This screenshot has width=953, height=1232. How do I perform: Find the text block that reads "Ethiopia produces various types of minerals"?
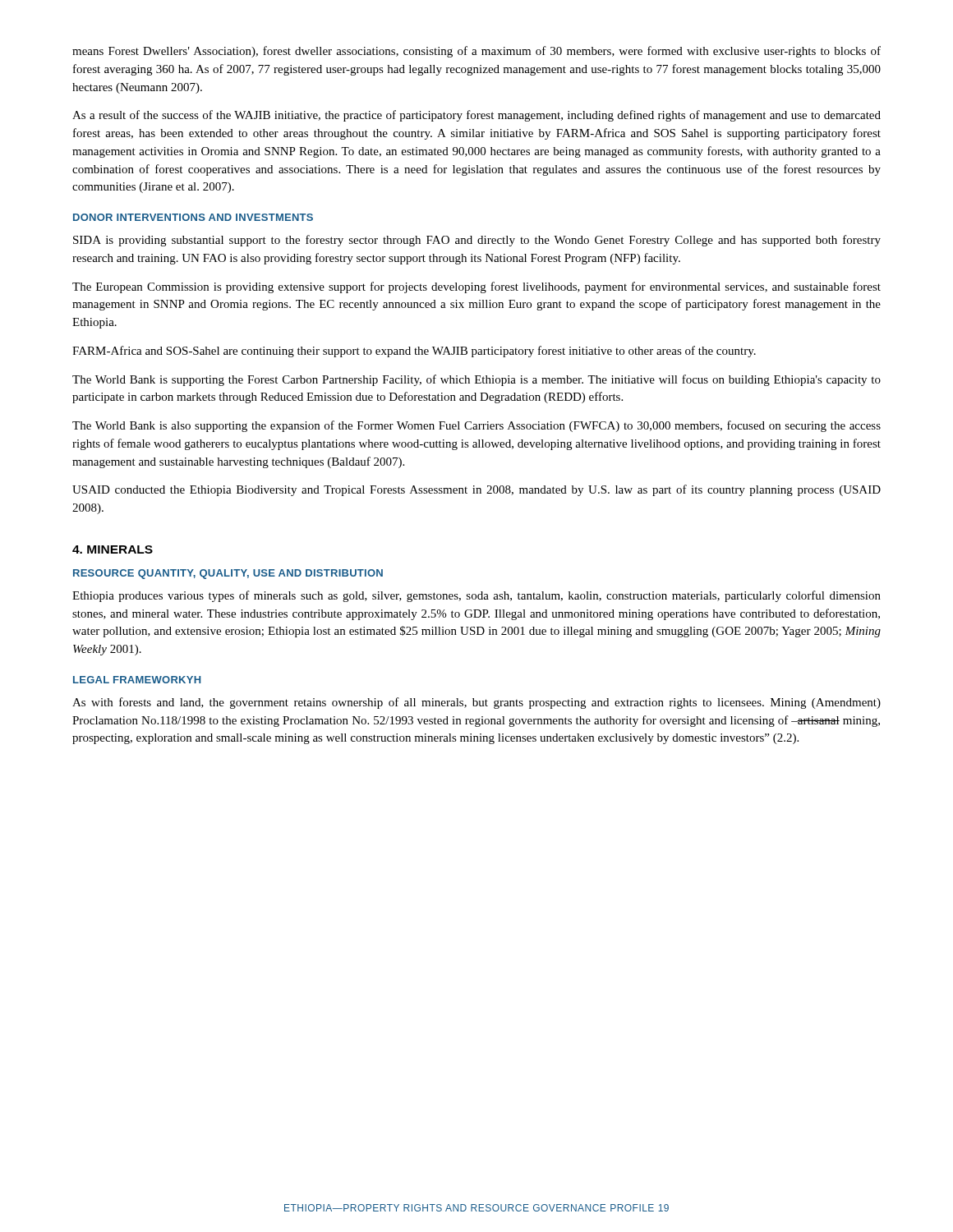[x=476, y=623]
